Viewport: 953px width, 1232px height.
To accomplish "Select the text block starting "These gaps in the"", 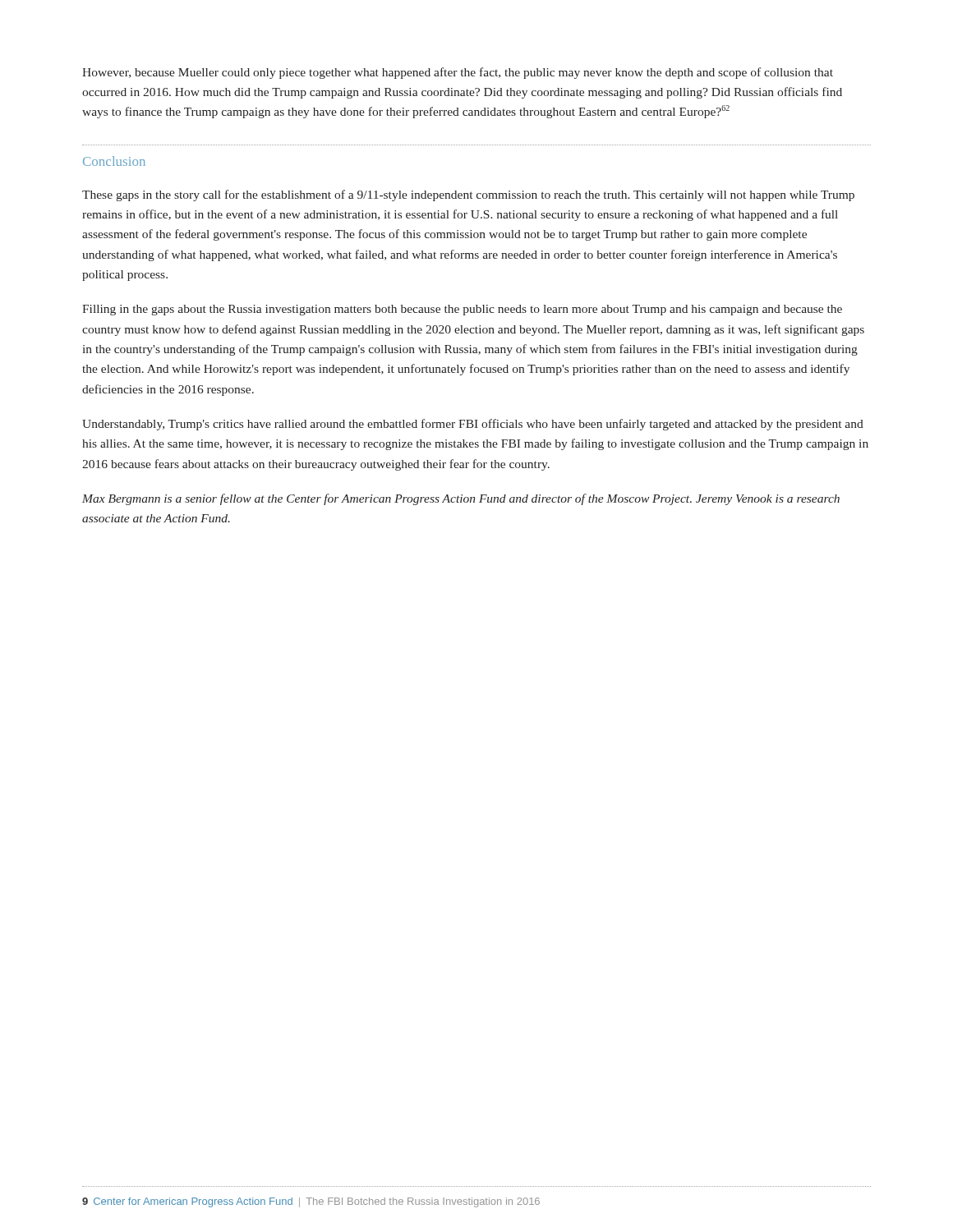I will pos(476,235).
